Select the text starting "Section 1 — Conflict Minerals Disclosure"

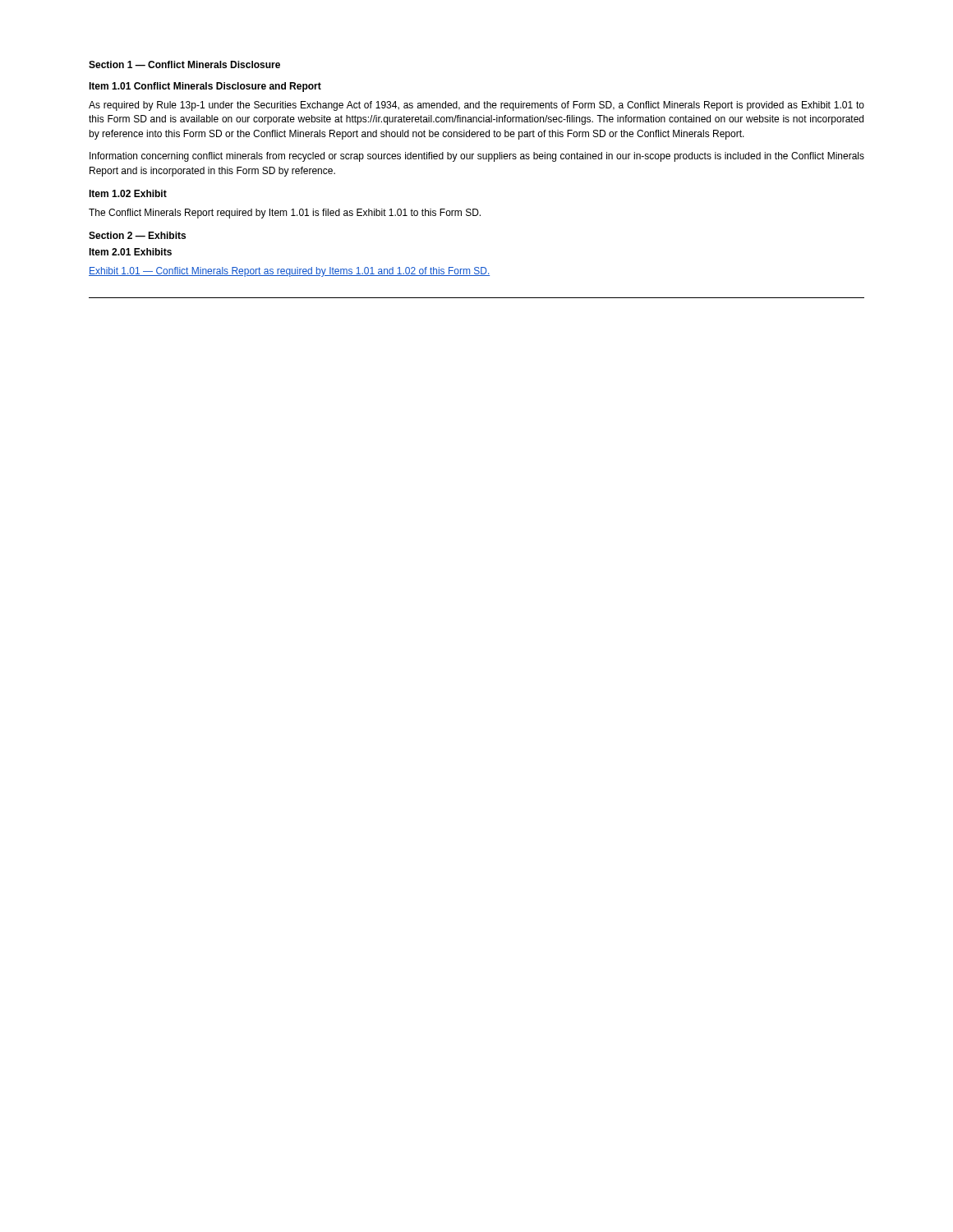(185, 65)
